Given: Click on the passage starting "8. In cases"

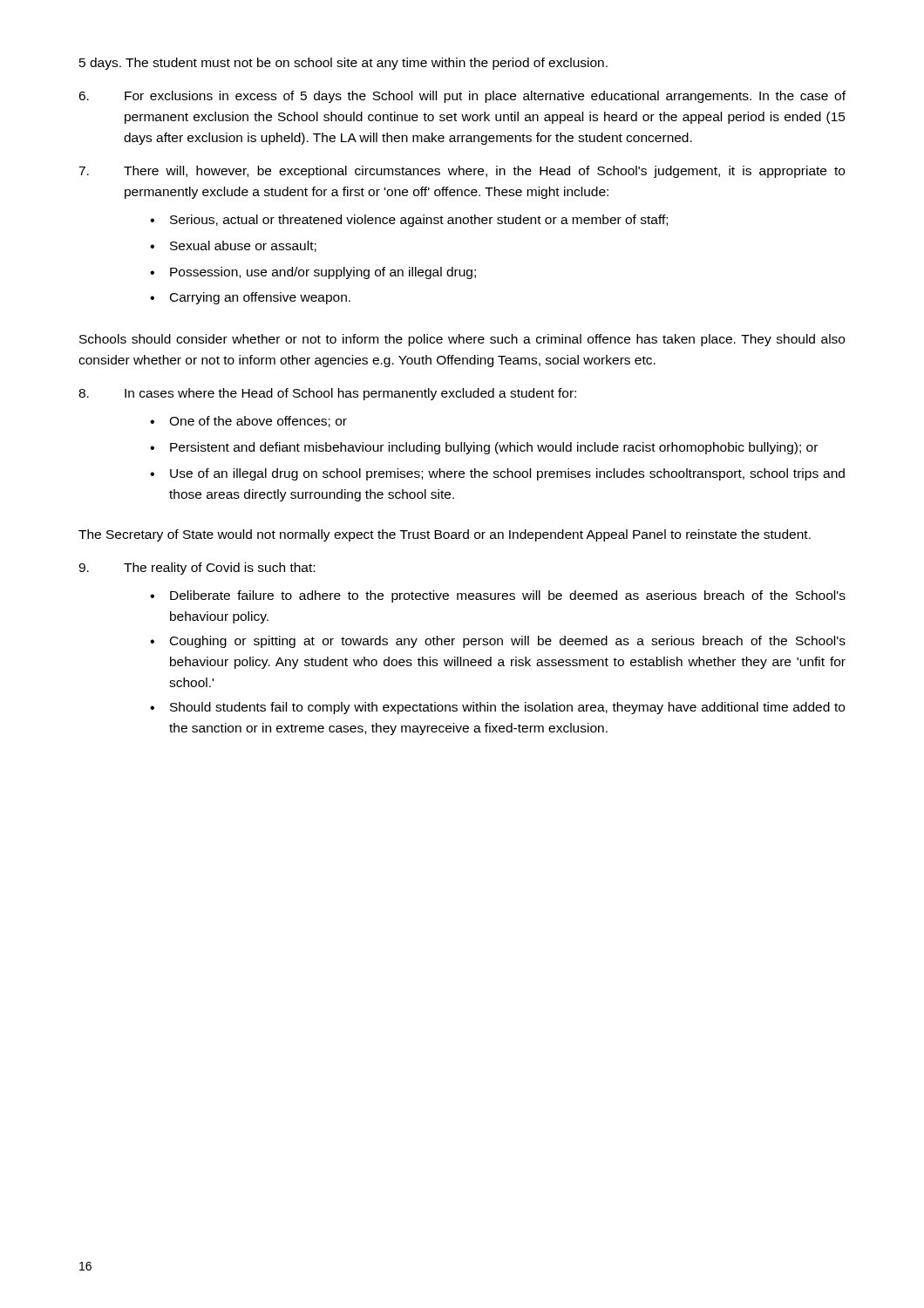Looking at the screenshot, I should 462,447.
